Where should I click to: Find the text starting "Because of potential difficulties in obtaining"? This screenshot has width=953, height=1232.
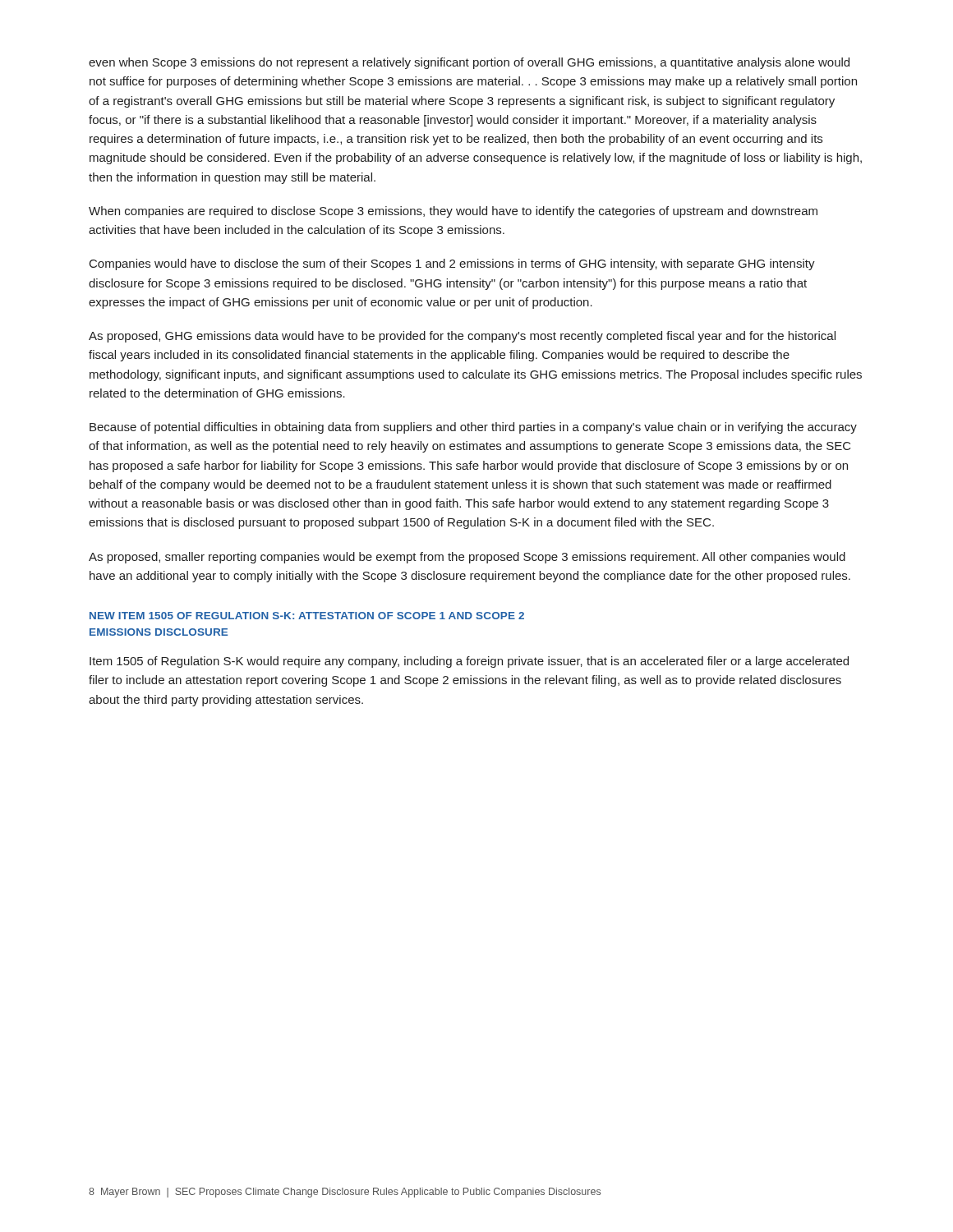[x=473, y=474]
